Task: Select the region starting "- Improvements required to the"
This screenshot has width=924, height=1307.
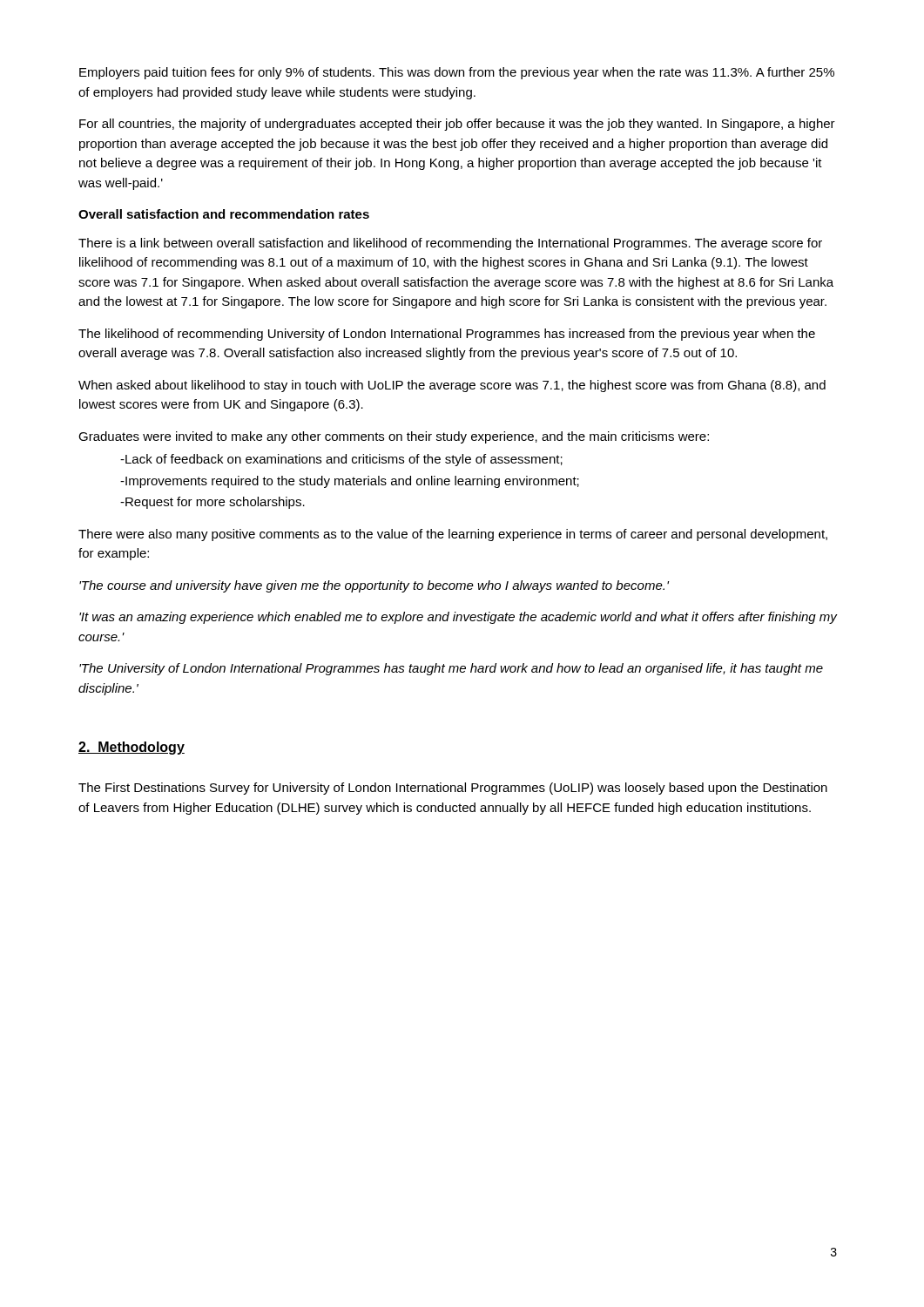Action: [x=458, y=481]
